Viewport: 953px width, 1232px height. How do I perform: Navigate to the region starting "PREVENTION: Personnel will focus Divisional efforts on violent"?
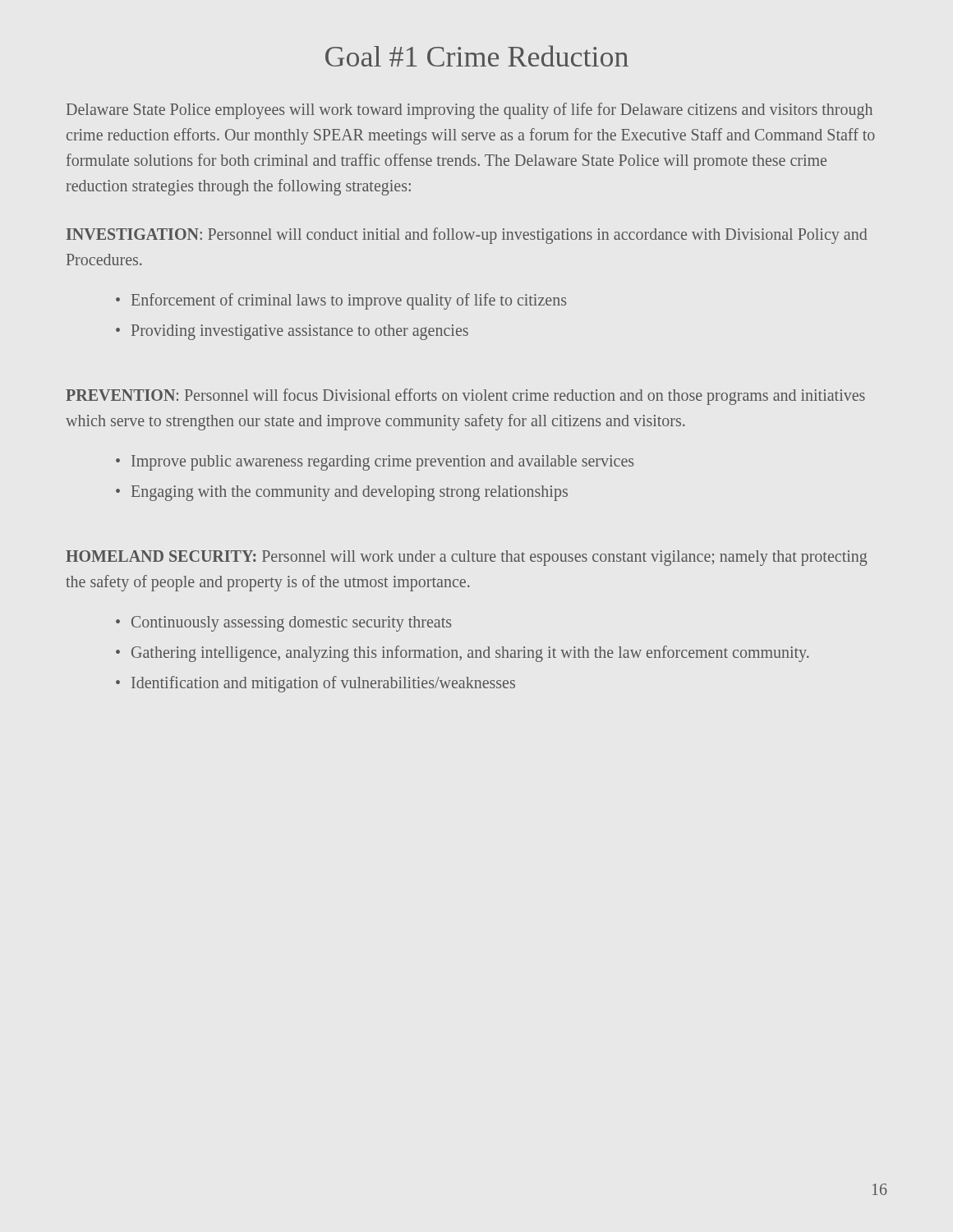point(466,408)
